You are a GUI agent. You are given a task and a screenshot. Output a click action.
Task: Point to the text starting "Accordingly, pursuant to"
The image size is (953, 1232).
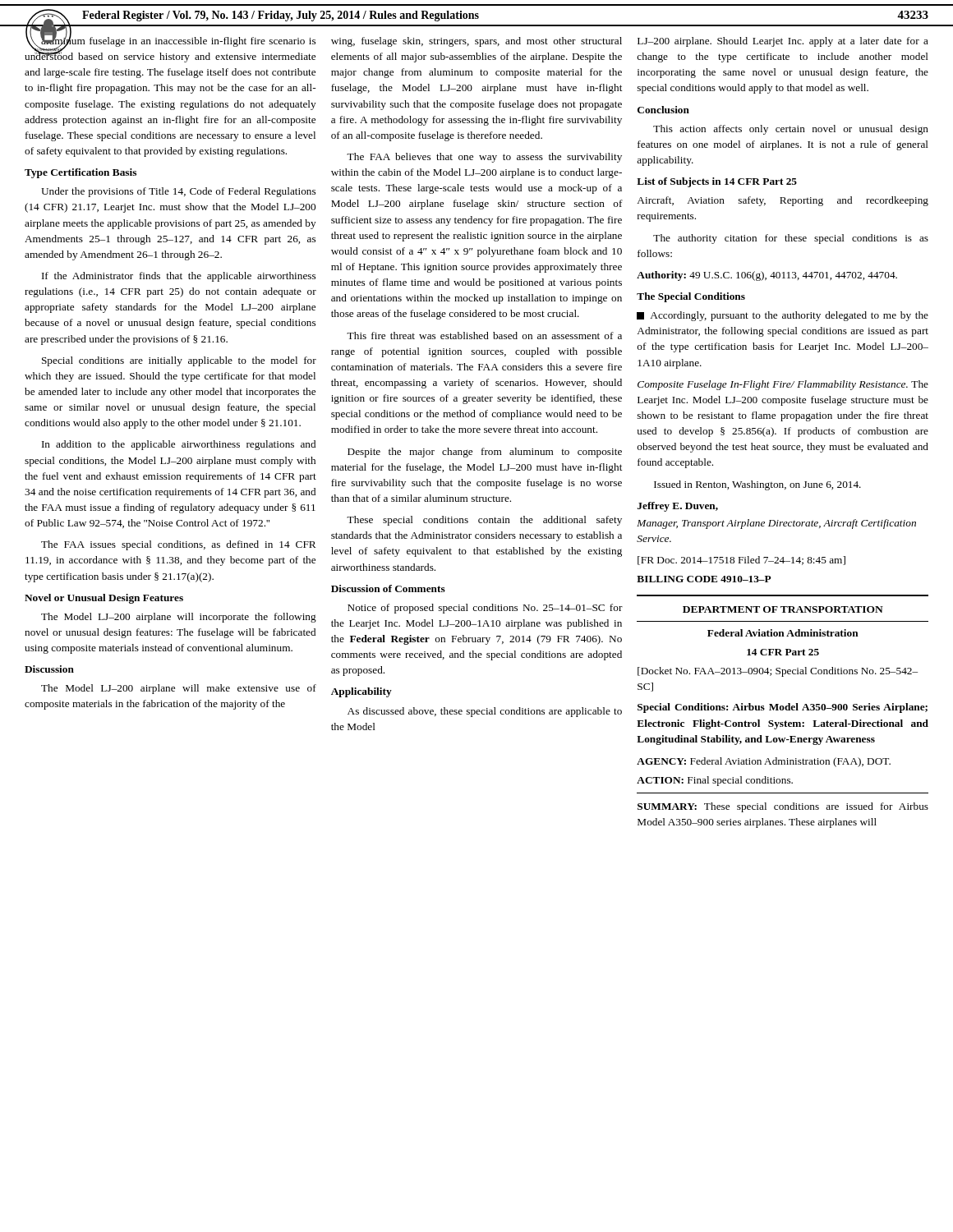[783, 339]
